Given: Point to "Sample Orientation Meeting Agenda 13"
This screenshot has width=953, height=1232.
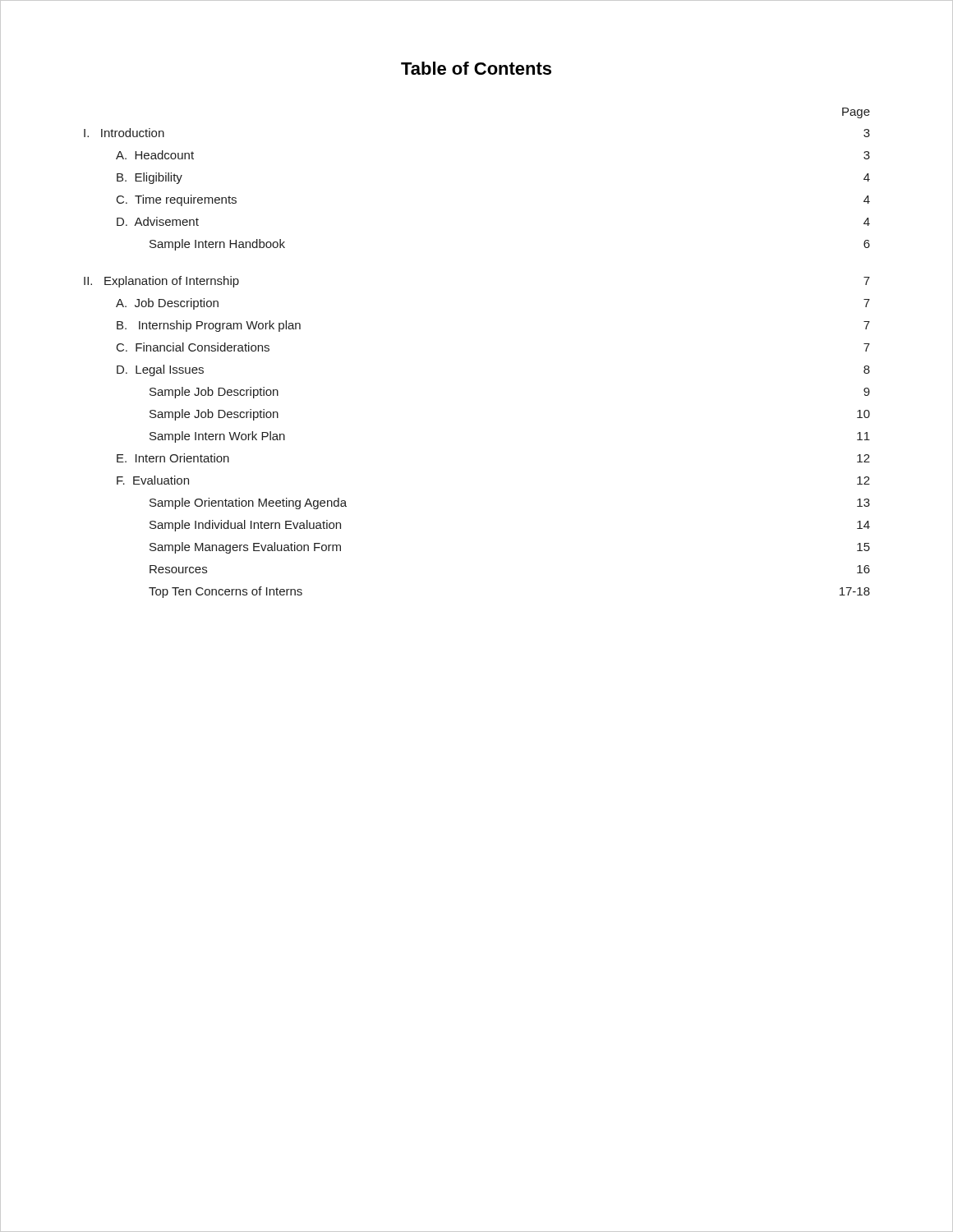Looking at the screenshot, I should click(249, 503).
